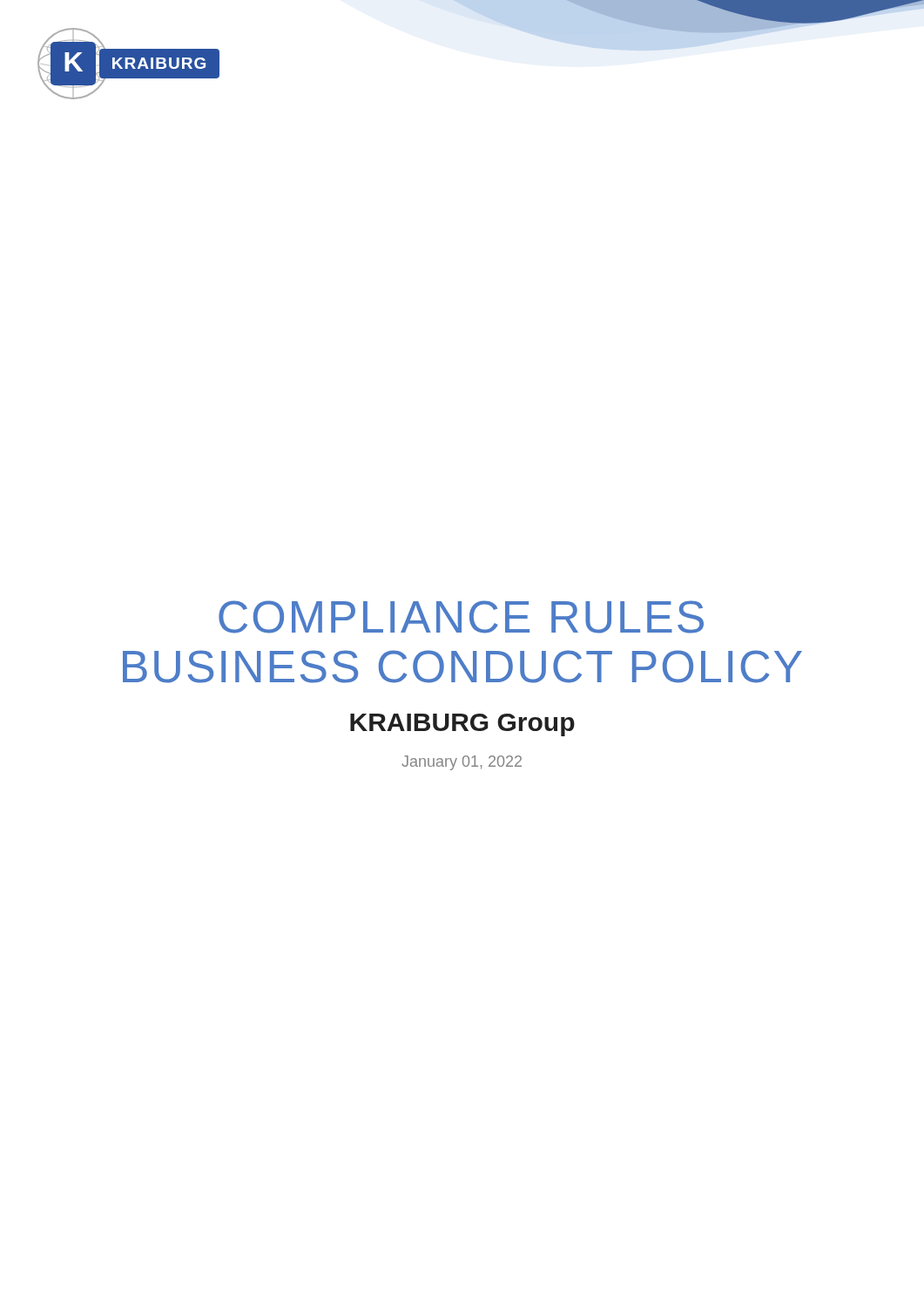
Task: Click on the illustration
Action: (x=462, y=78)
